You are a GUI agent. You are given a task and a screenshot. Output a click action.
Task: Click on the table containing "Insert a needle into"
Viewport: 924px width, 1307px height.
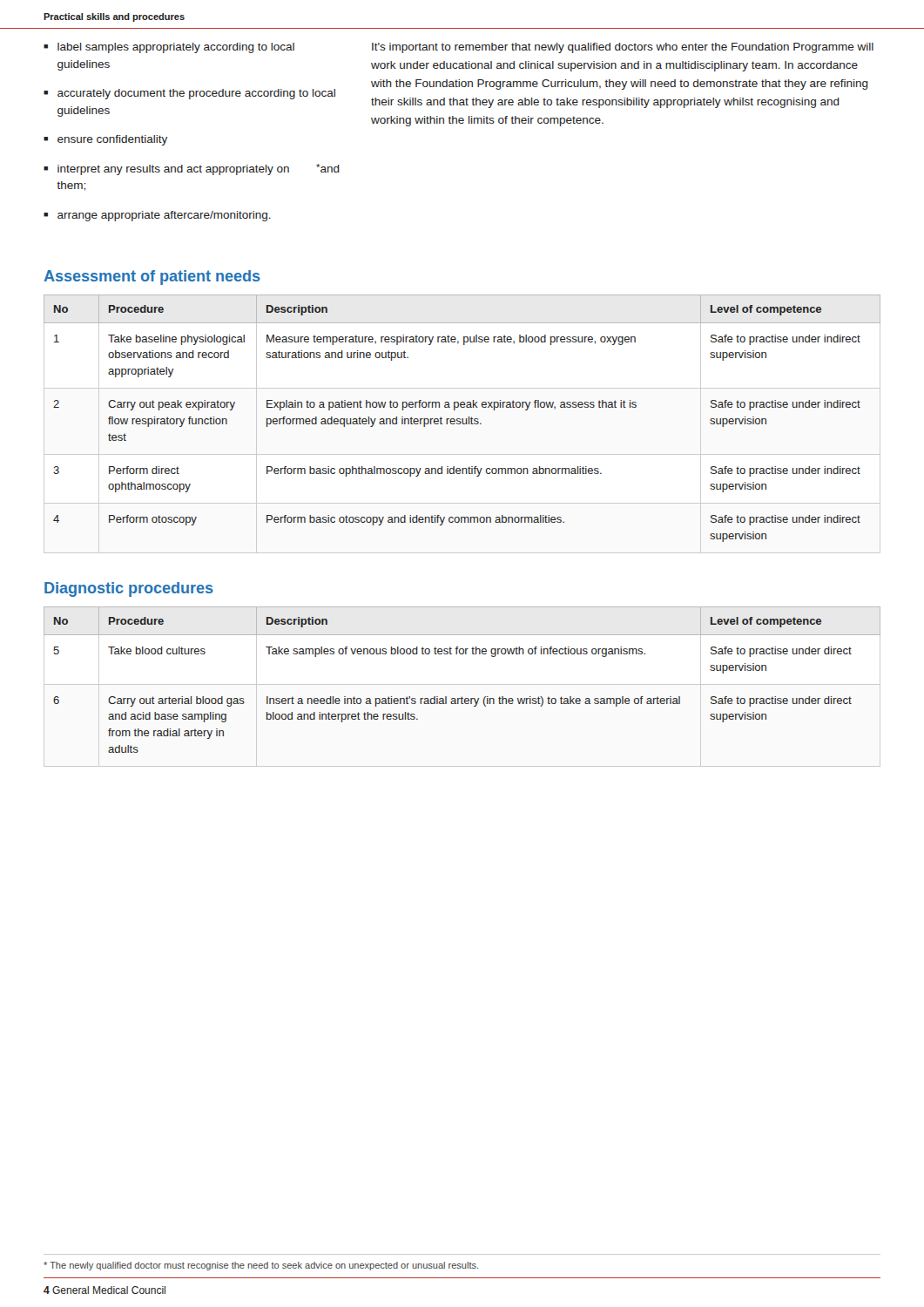pos(462,687)
